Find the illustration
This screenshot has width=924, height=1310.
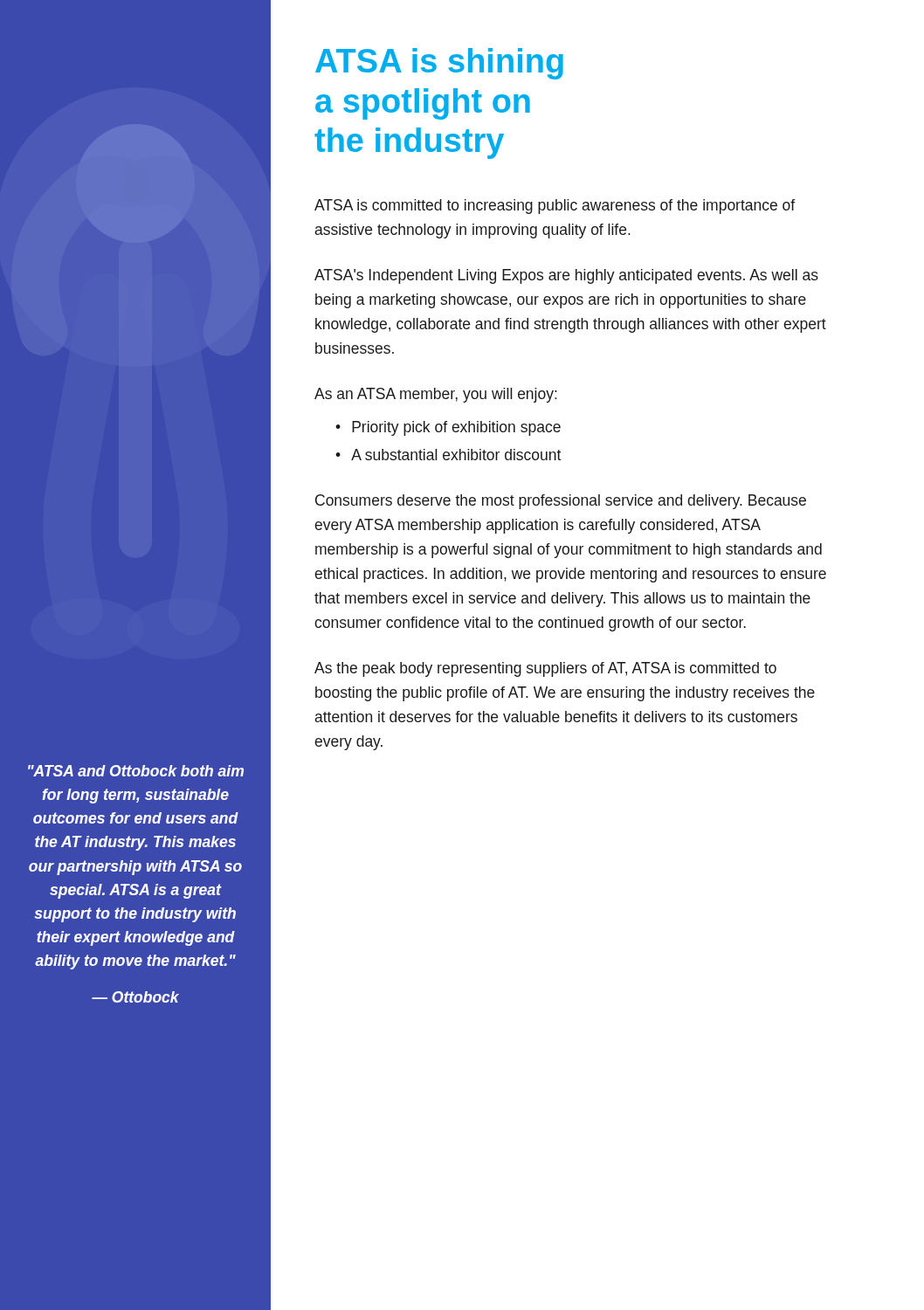coord(135,358)
